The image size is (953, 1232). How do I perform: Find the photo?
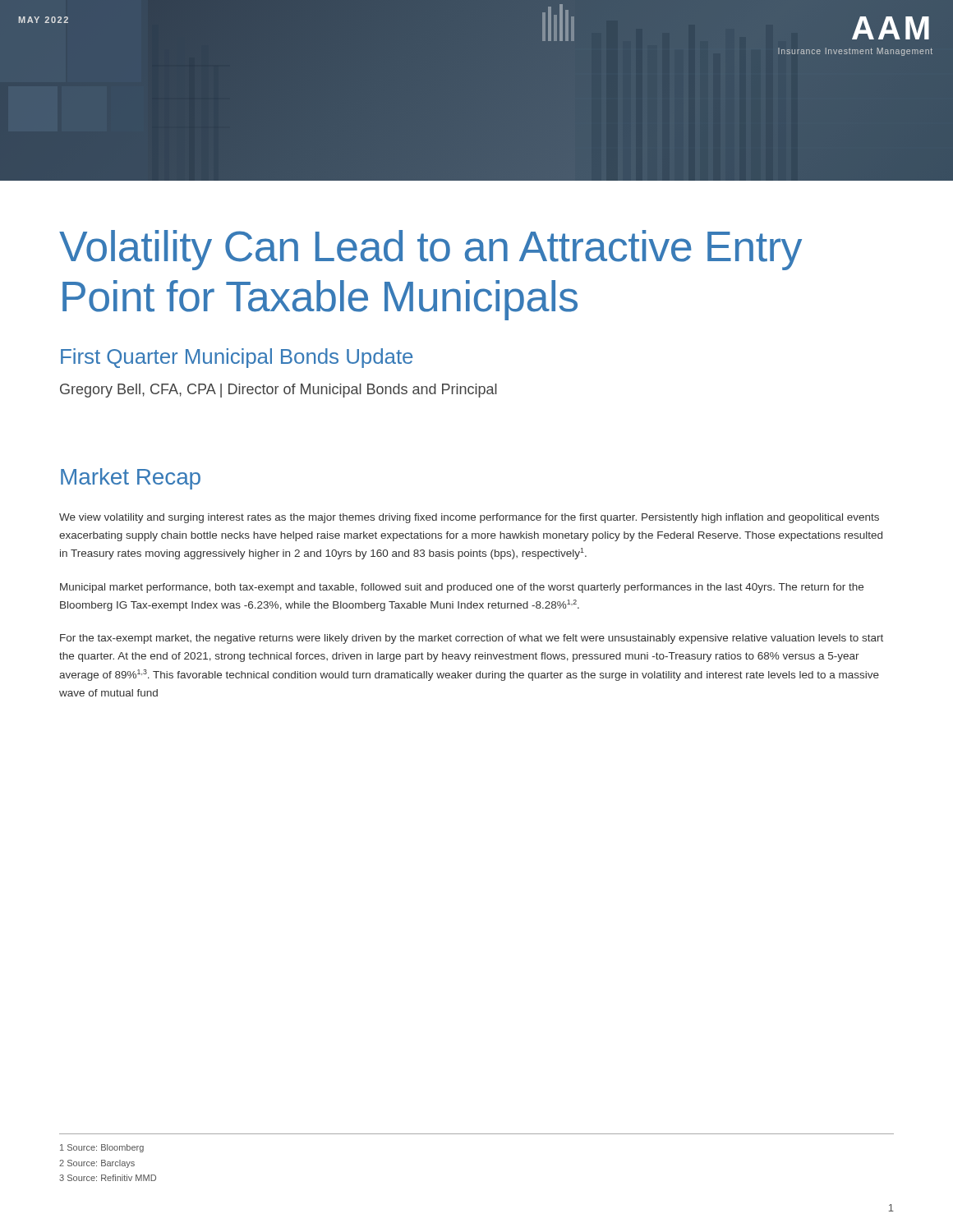pos(476,90)
